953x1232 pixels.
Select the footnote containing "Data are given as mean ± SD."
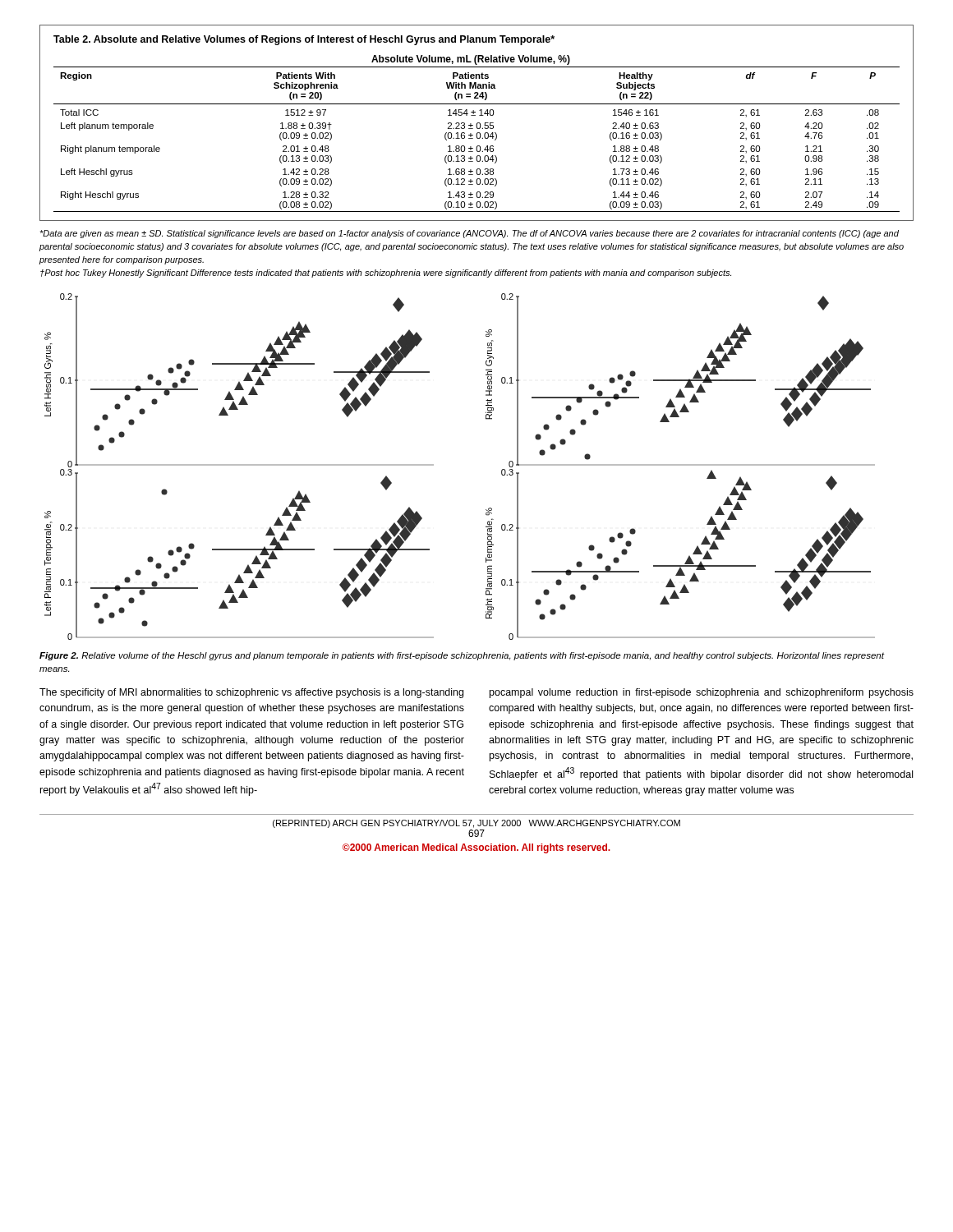[472, 253]
